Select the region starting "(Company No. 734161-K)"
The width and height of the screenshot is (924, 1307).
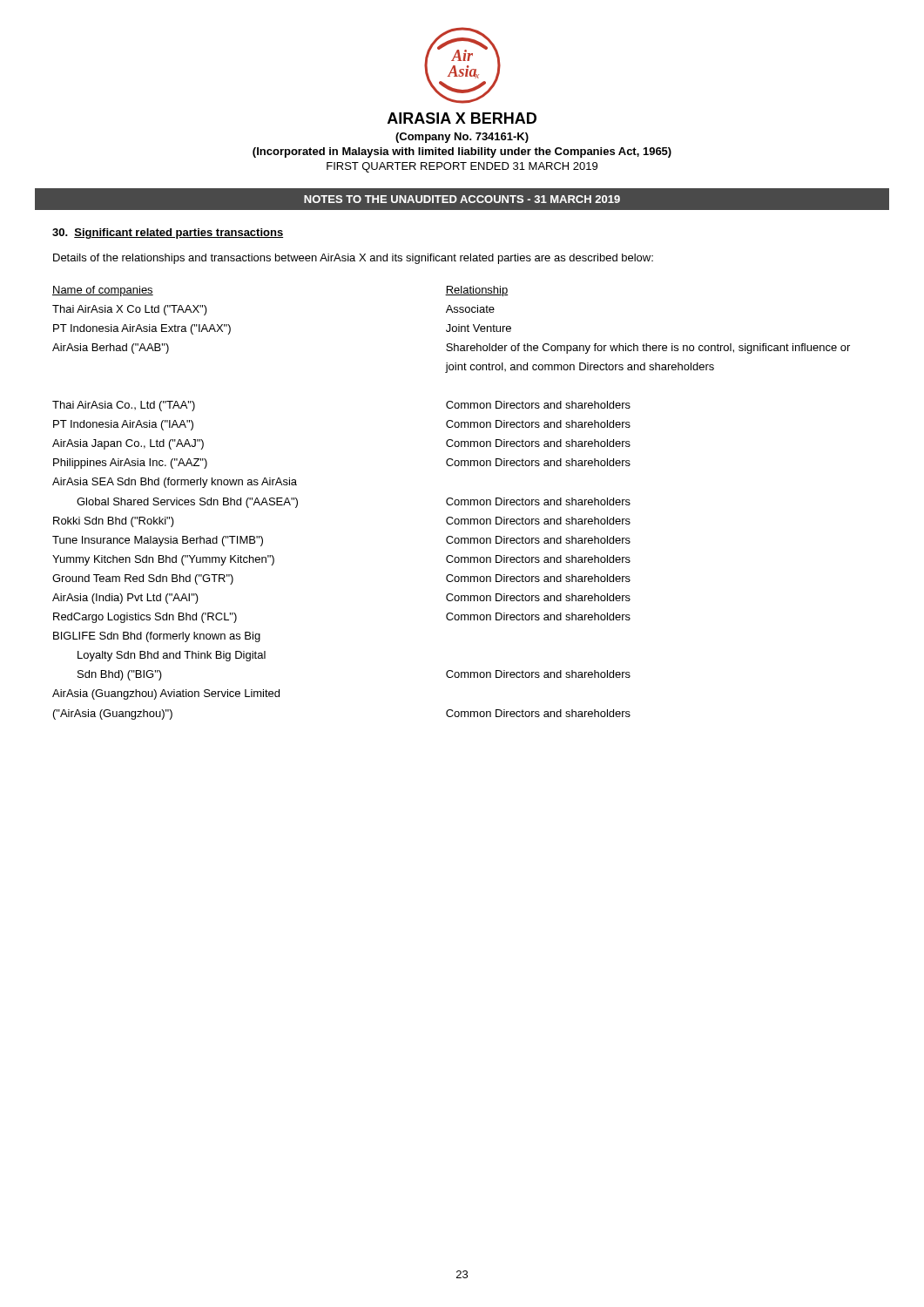(x=462, y=136)
